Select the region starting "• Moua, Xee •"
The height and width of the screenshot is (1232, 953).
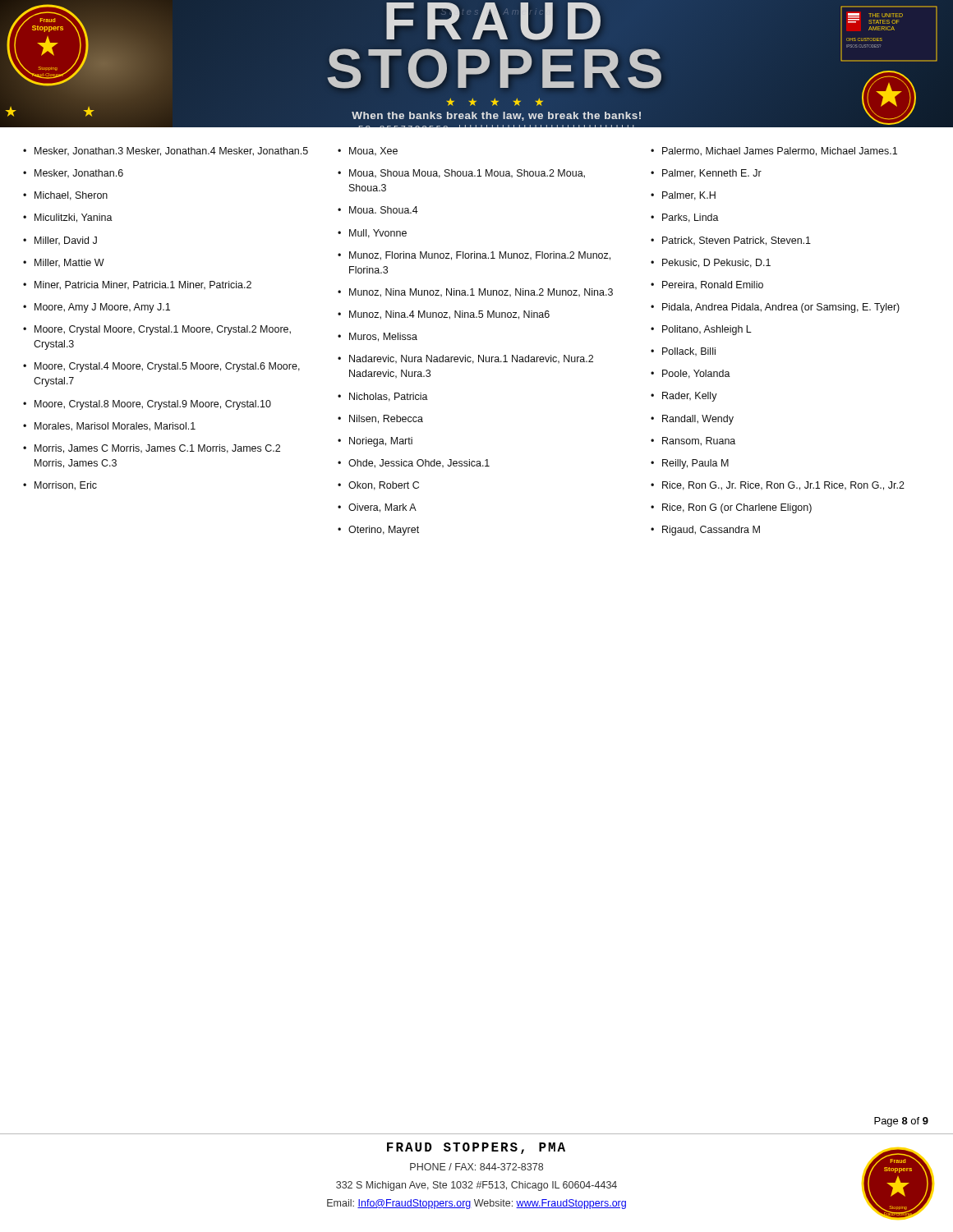pyautogui.click(x=368, y=152)
